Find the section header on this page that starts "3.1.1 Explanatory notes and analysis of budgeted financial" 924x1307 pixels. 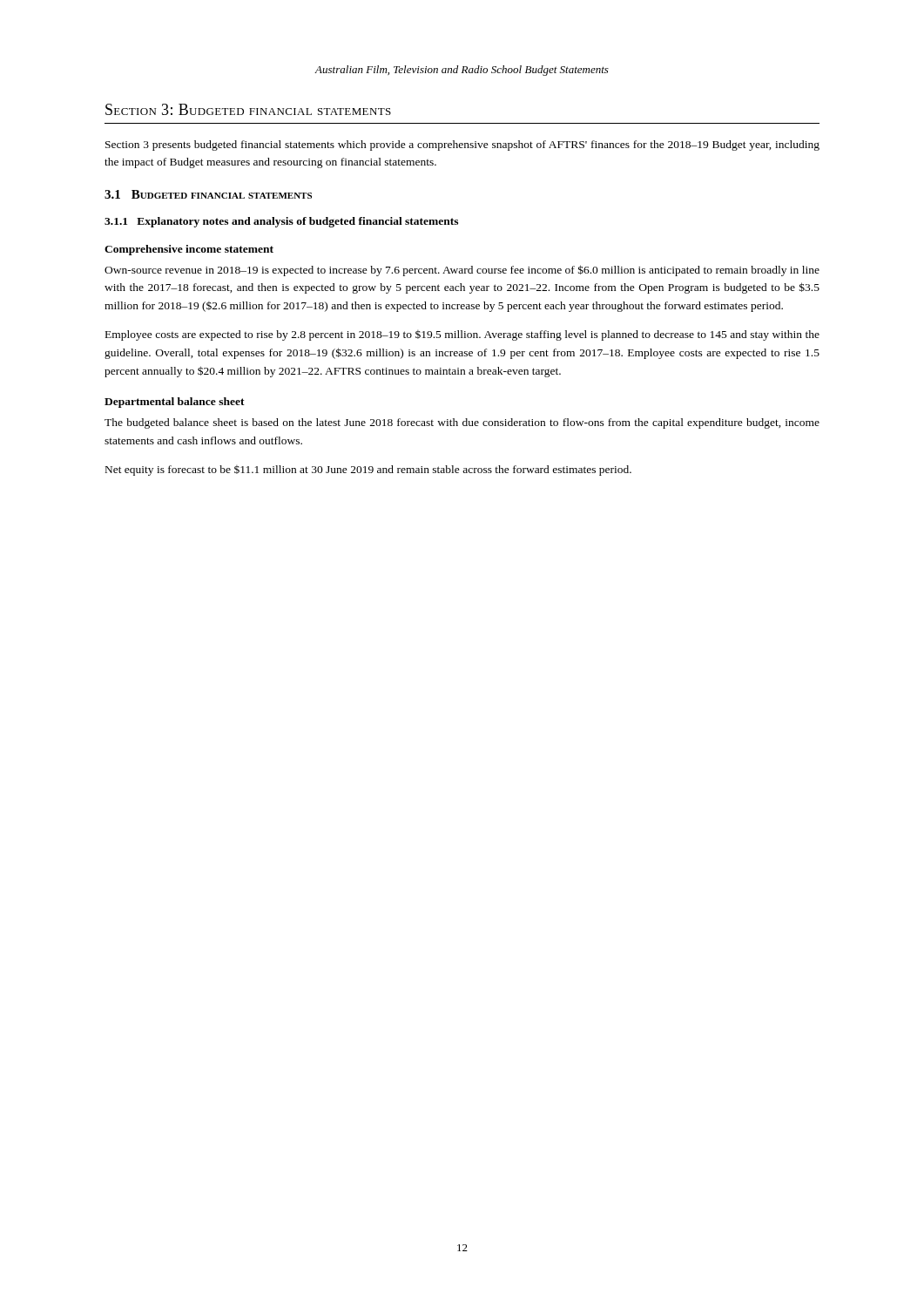pyautogui.click(x=282, y=220)
